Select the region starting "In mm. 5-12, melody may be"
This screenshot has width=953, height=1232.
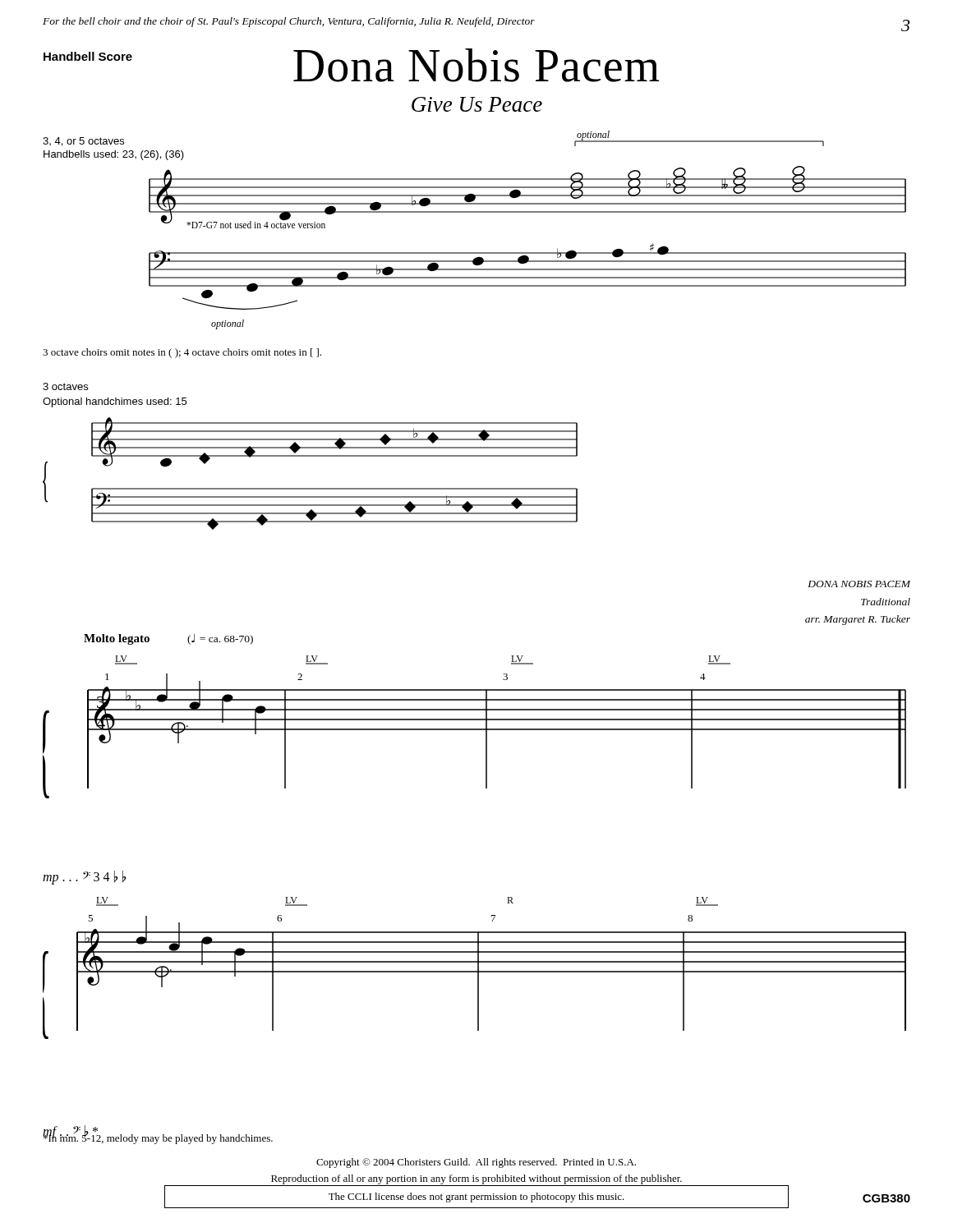(x=158, y=1138)
